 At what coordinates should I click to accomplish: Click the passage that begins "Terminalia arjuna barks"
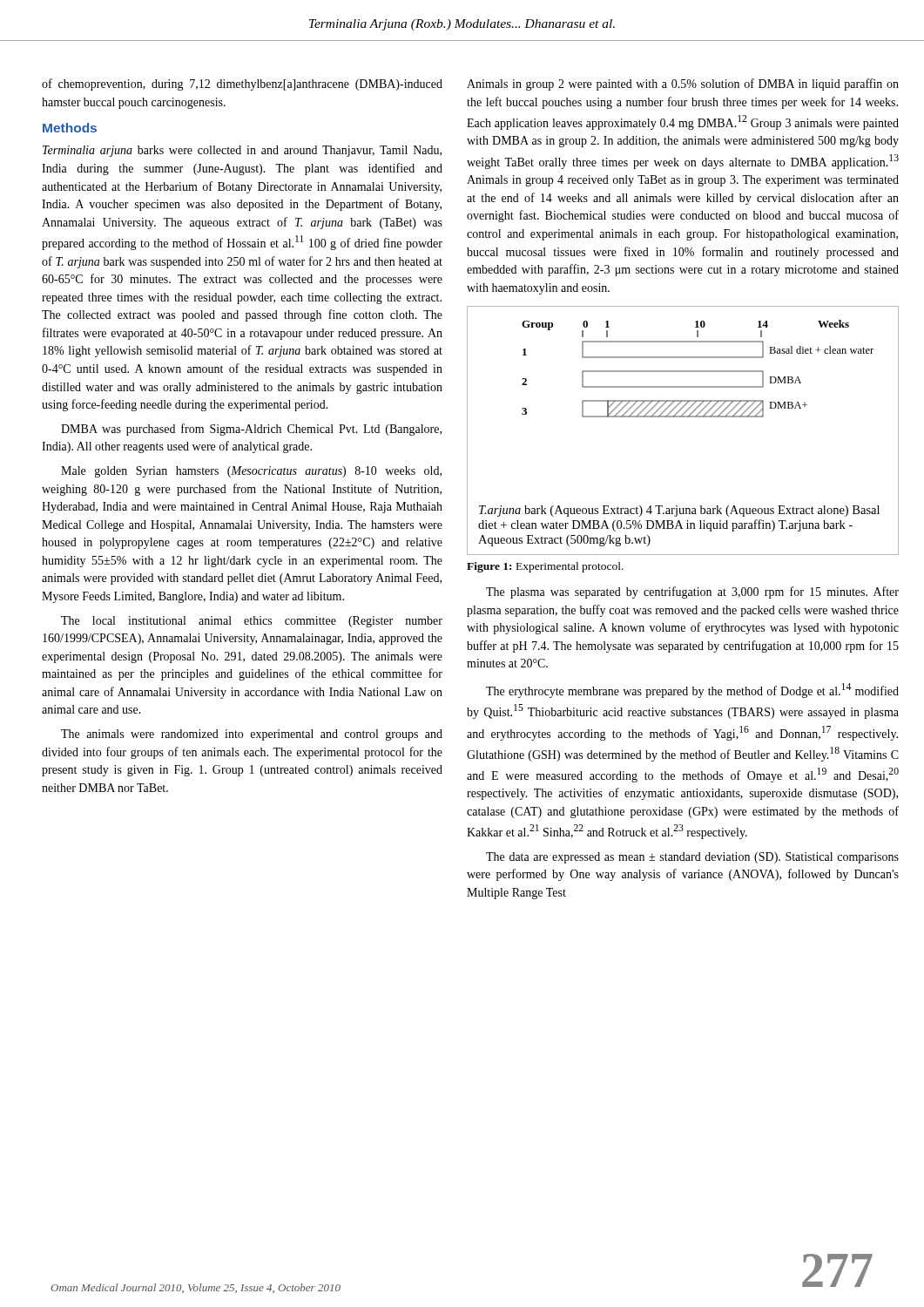(x=242, y=470)
